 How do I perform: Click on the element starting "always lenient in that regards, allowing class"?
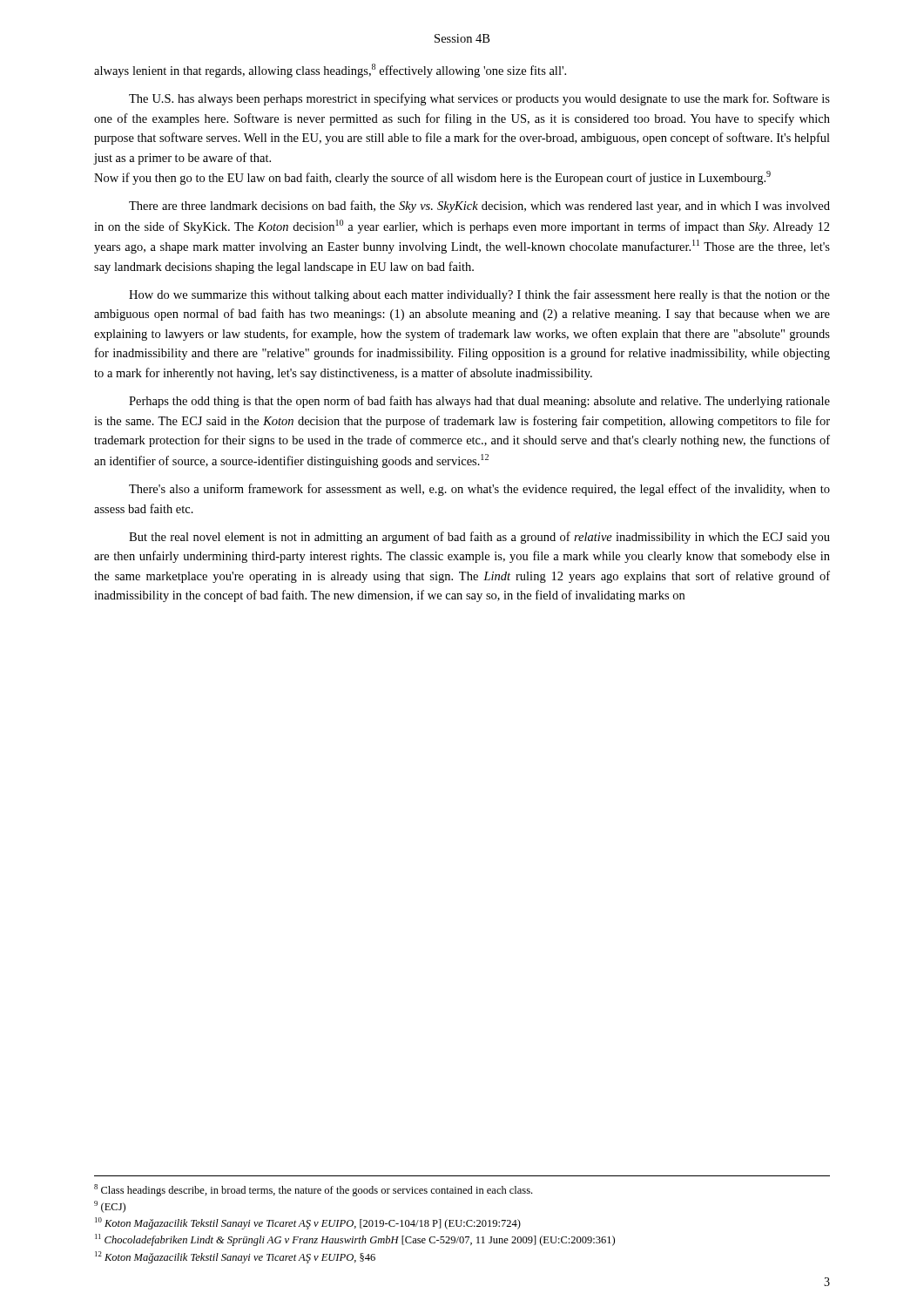pyautogui.click(x=462, y=333)
